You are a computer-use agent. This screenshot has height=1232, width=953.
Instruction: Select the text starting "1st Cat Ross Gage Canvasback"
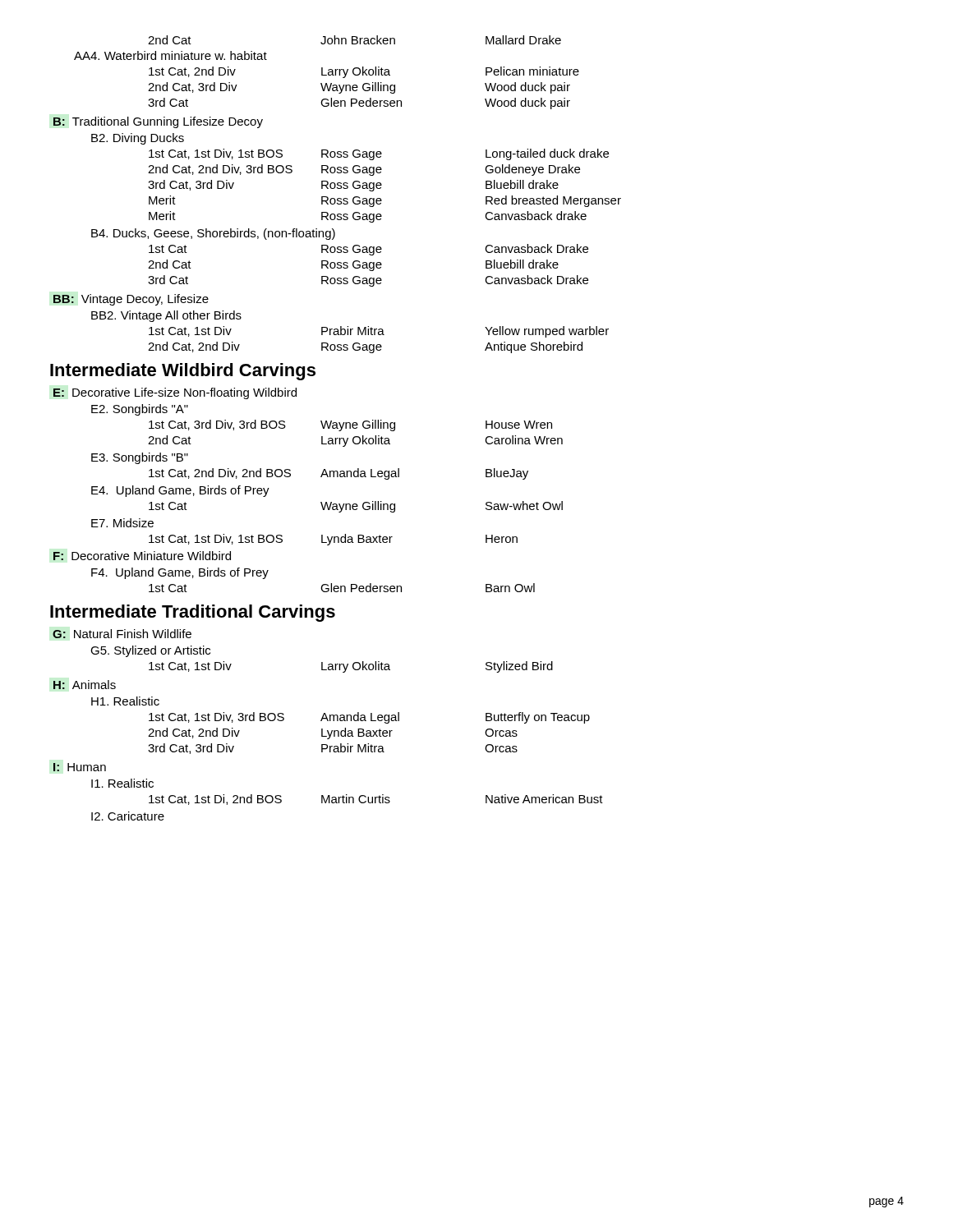tap(526, 248)
